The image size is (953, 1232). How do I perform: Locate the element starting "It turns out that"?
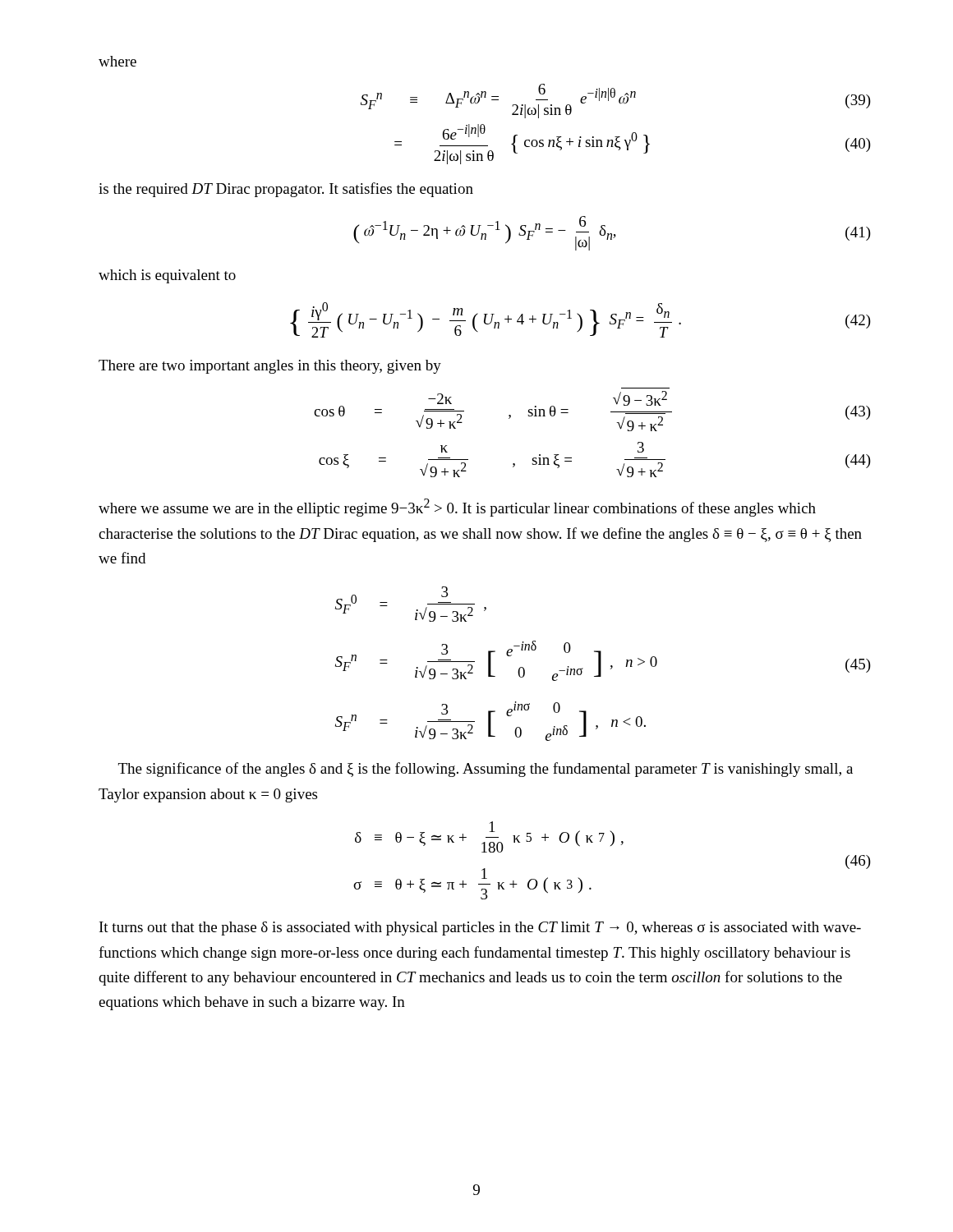tap(480, 964)
